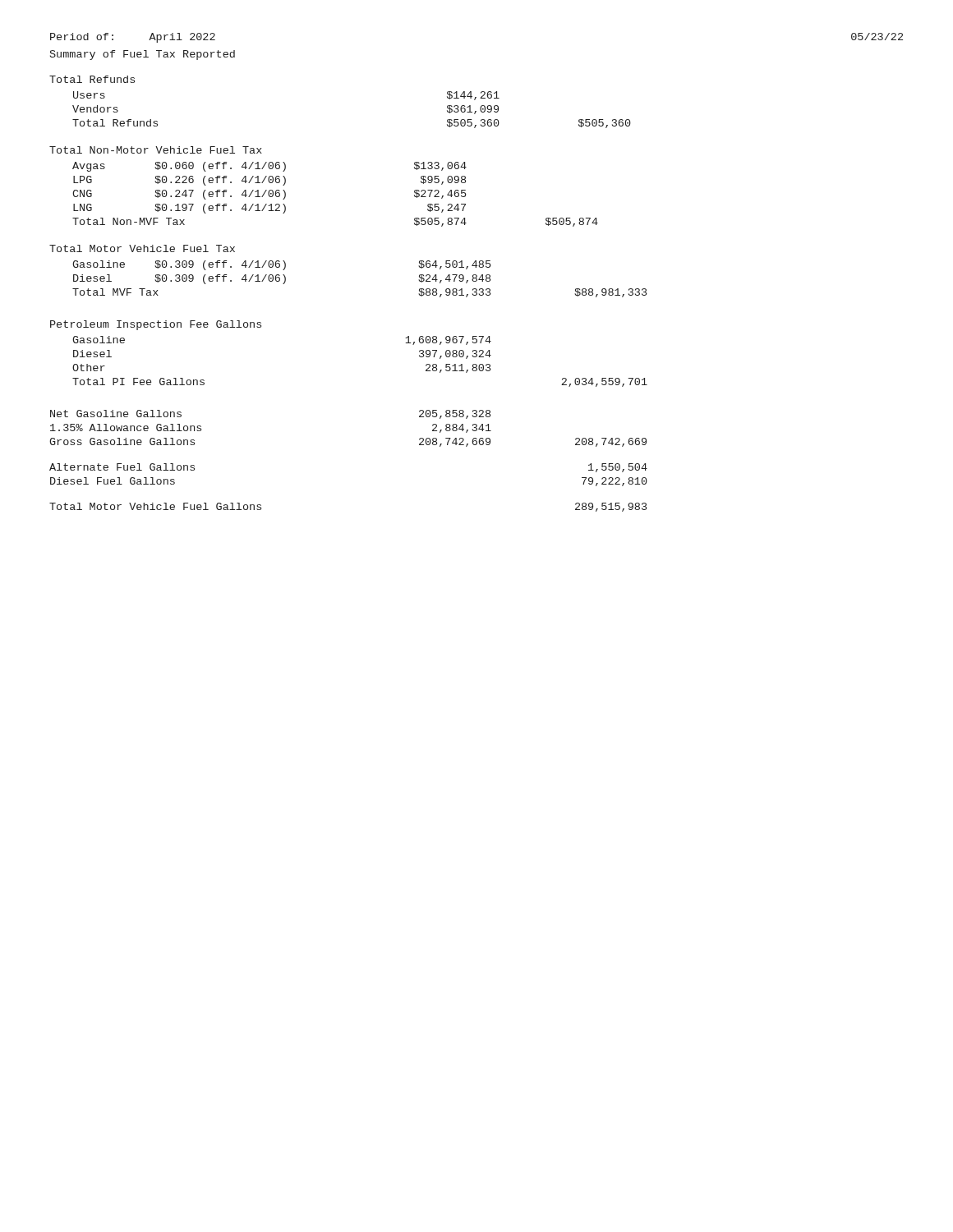Find the list item with the text "LPG $0.226 (eff. 4/1/06)"
This screenshot has width=953, height=1232.
point(269,181)
